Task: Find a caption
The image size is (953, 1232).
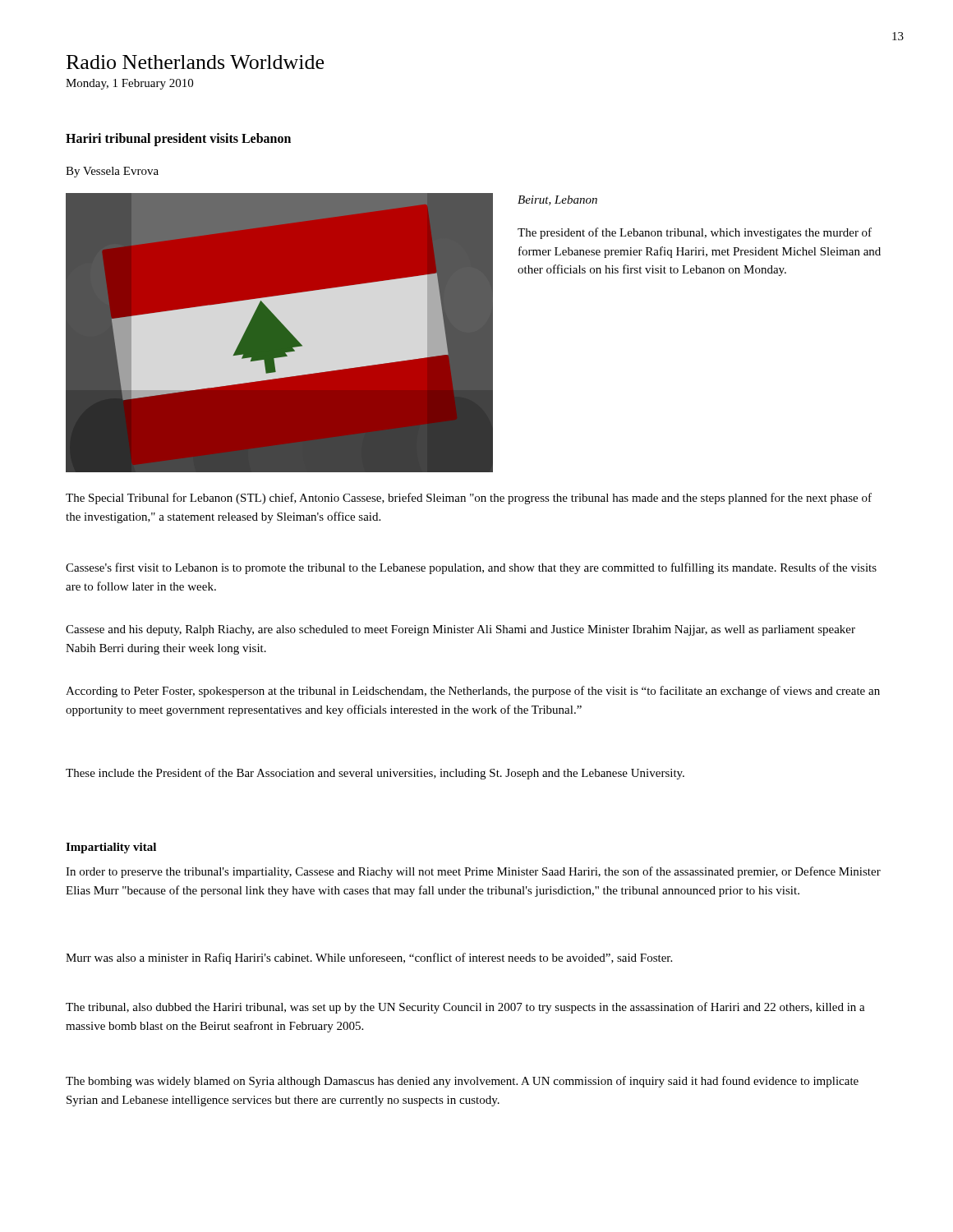Action: point(702,236)
